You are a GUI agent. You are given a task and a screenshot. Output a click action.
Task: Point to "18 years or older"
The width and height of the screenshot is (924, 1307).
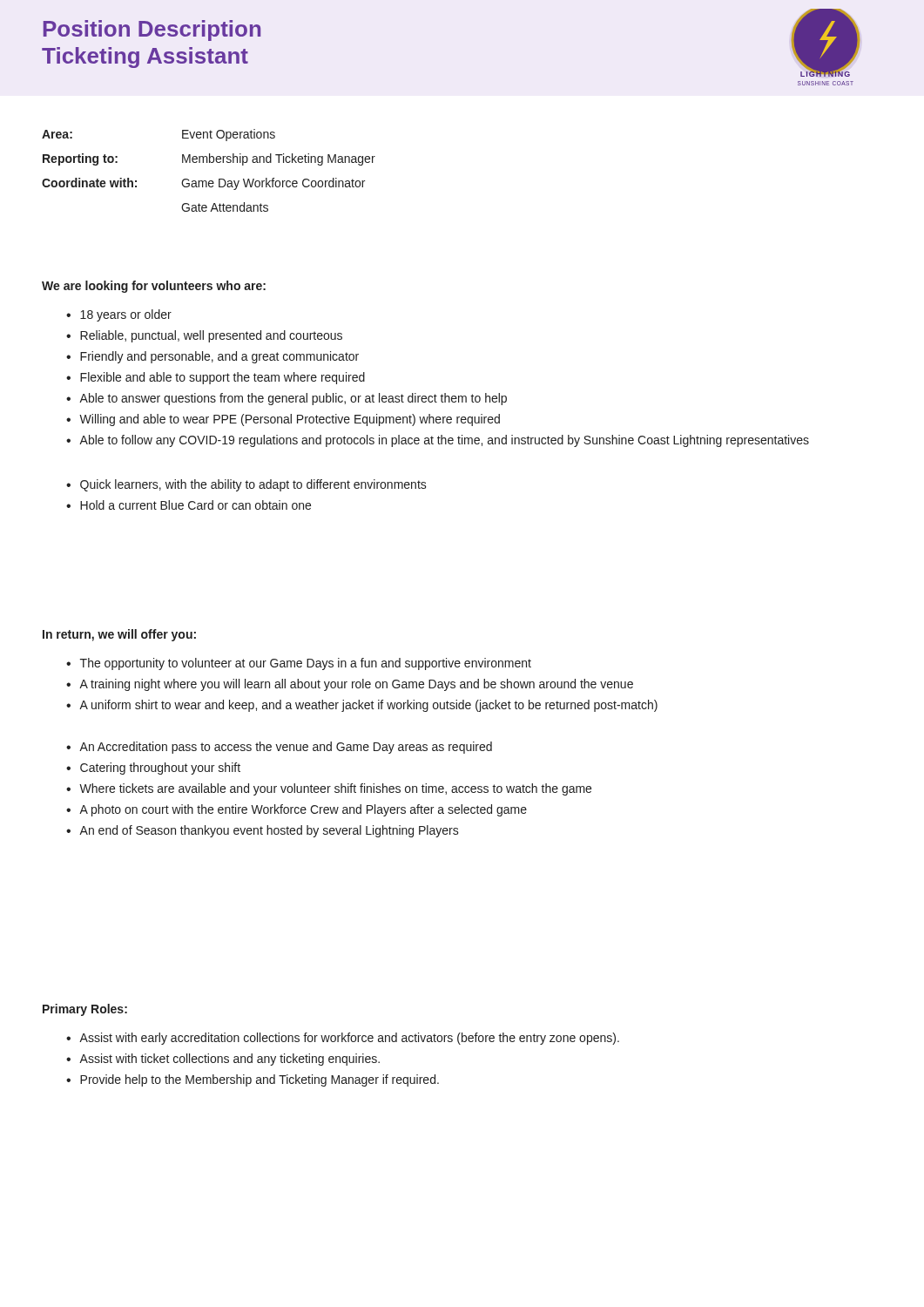(119, 315)
